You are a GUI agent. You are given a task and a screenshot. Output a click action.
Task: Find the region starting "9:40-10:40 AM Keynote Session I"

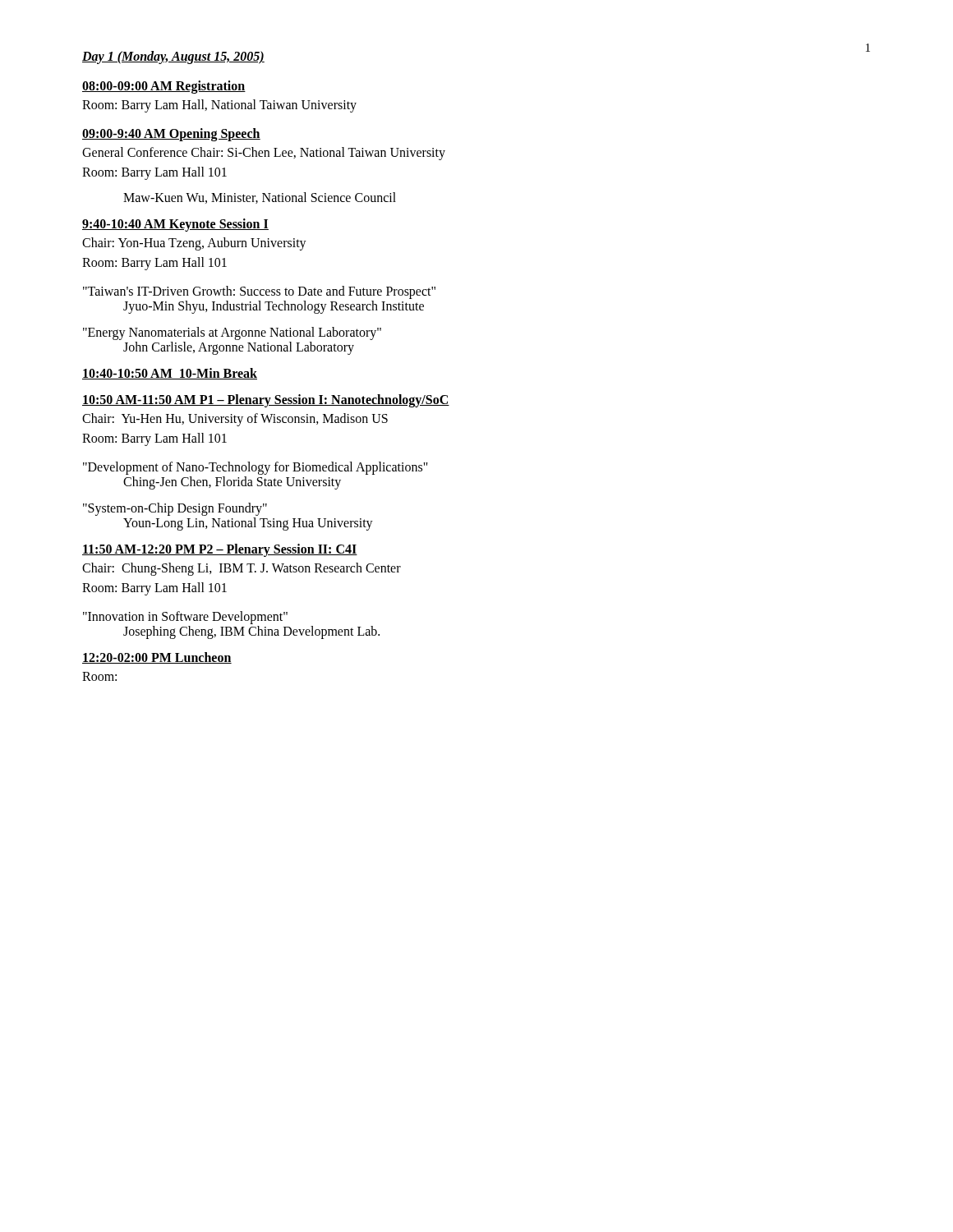175,224
